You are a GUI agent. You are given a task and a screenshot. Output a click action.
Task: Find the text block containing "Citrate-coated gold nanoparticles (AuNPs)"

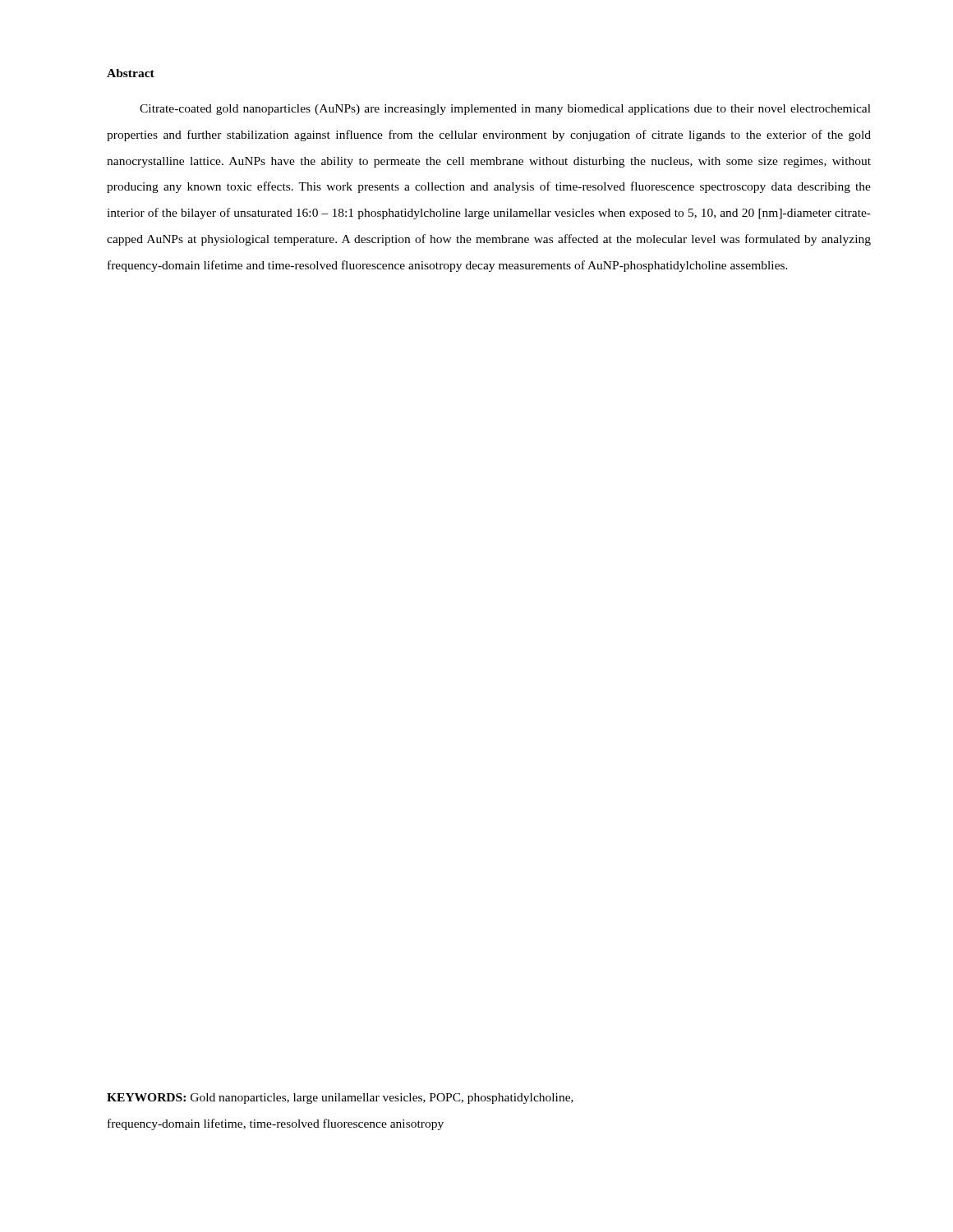489,186
